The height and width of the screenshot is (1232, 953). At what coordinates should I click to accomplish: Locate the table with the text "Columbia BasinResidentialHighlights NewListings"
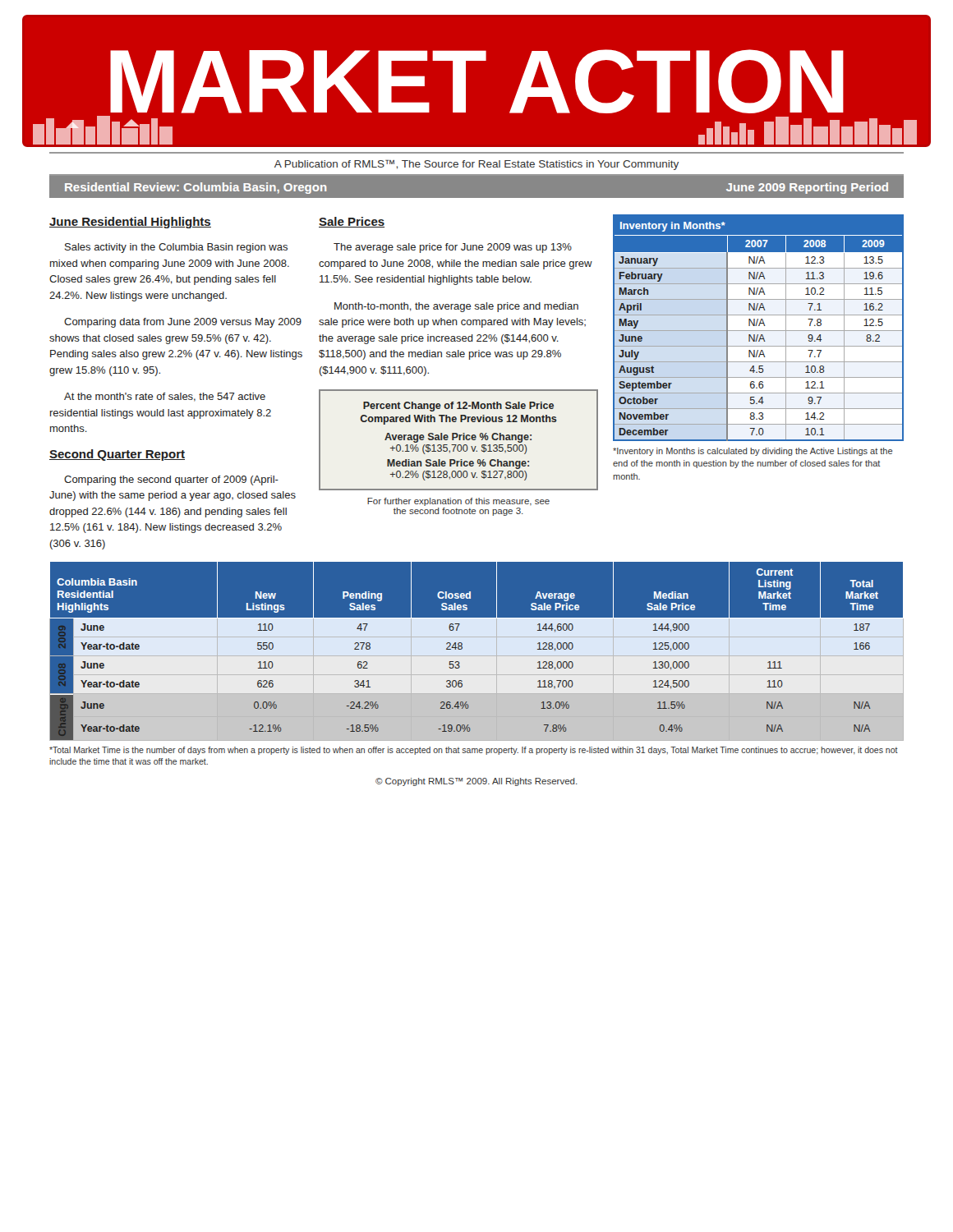[x=476, y=651]
